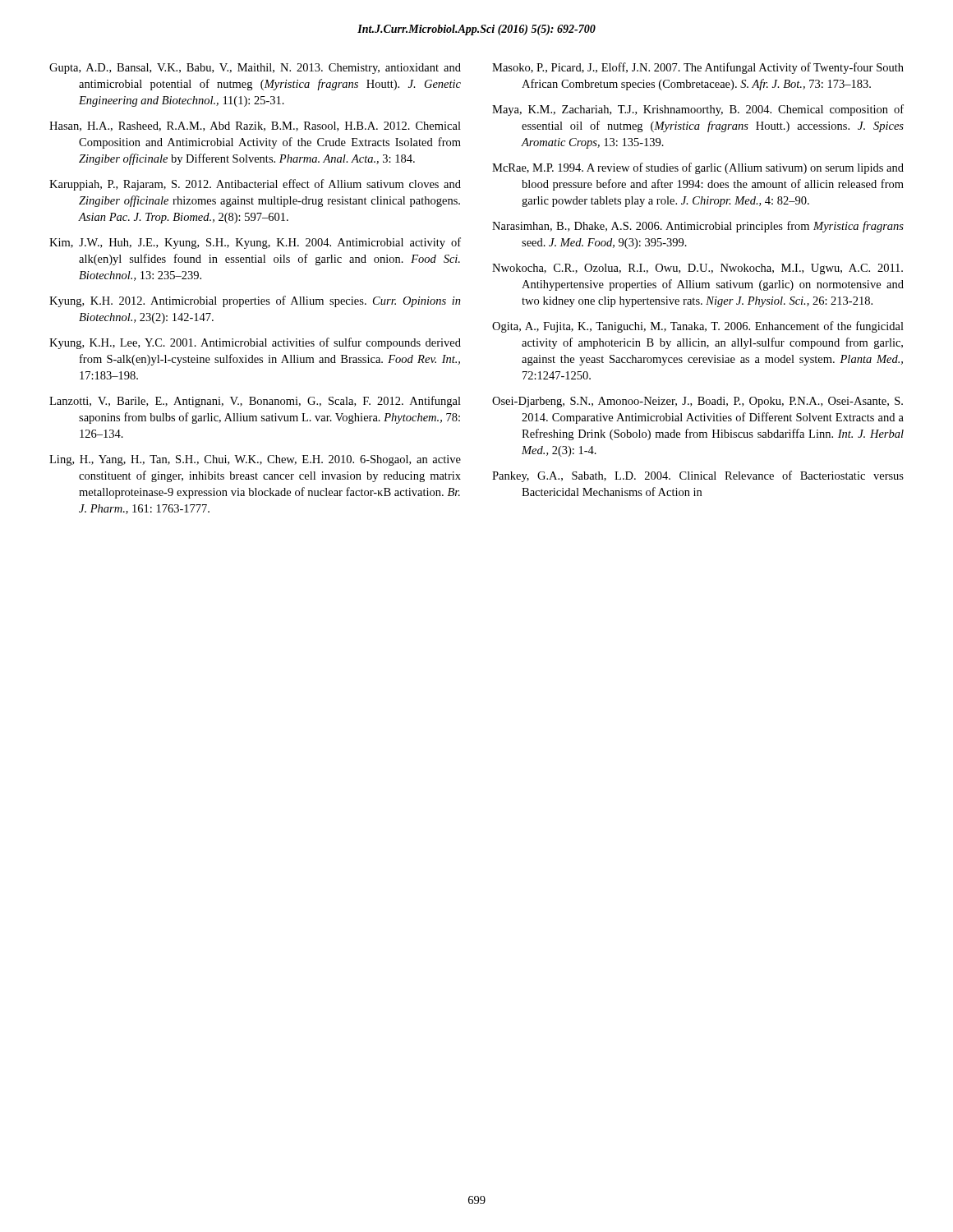953x1232 pixels.
Task: Point to the element starting "Kim, J.W., Huh, J.E., Kyung,"
Action: (255, 259)
